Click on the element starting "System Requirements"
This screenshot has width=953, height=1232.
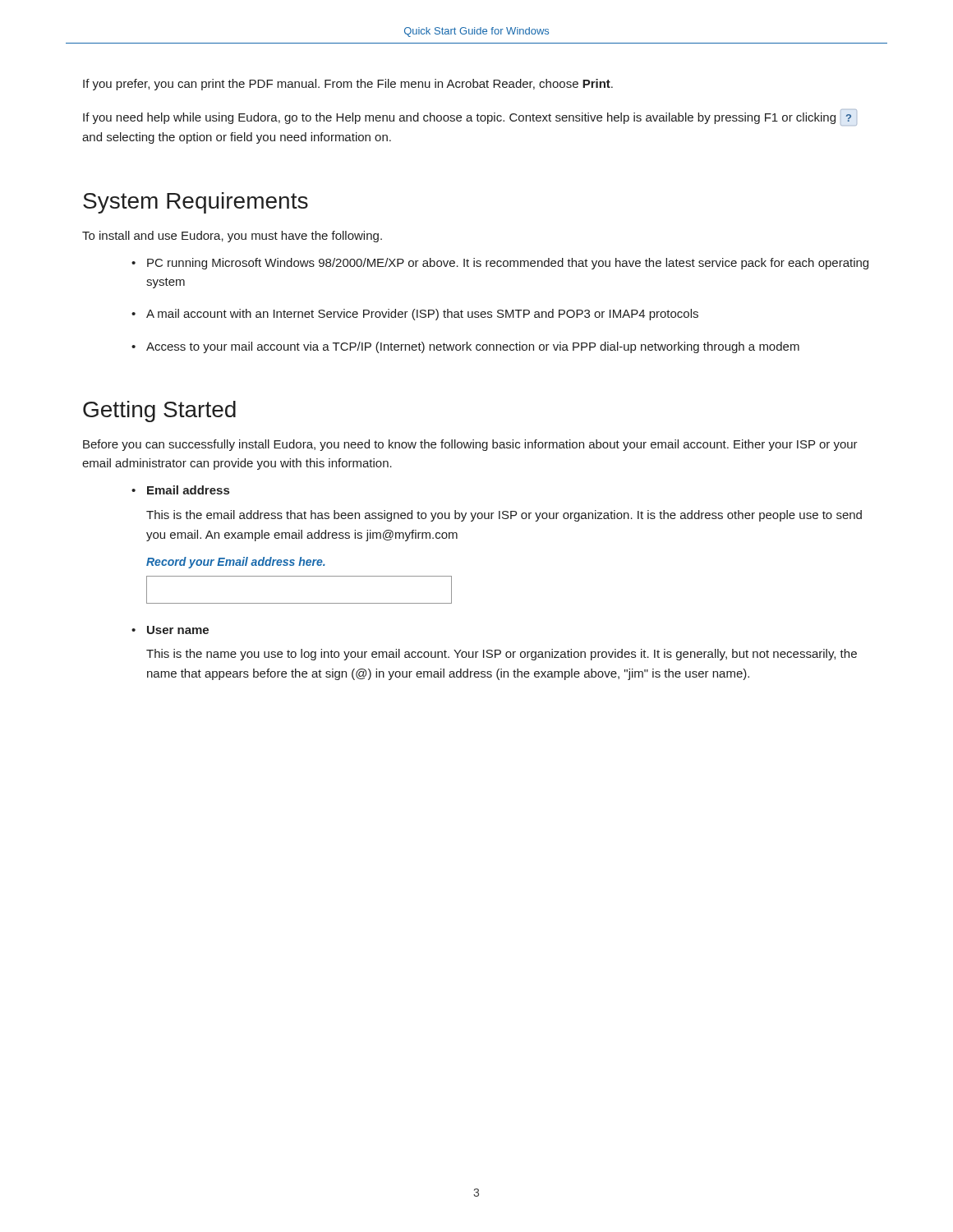[195, 200]
